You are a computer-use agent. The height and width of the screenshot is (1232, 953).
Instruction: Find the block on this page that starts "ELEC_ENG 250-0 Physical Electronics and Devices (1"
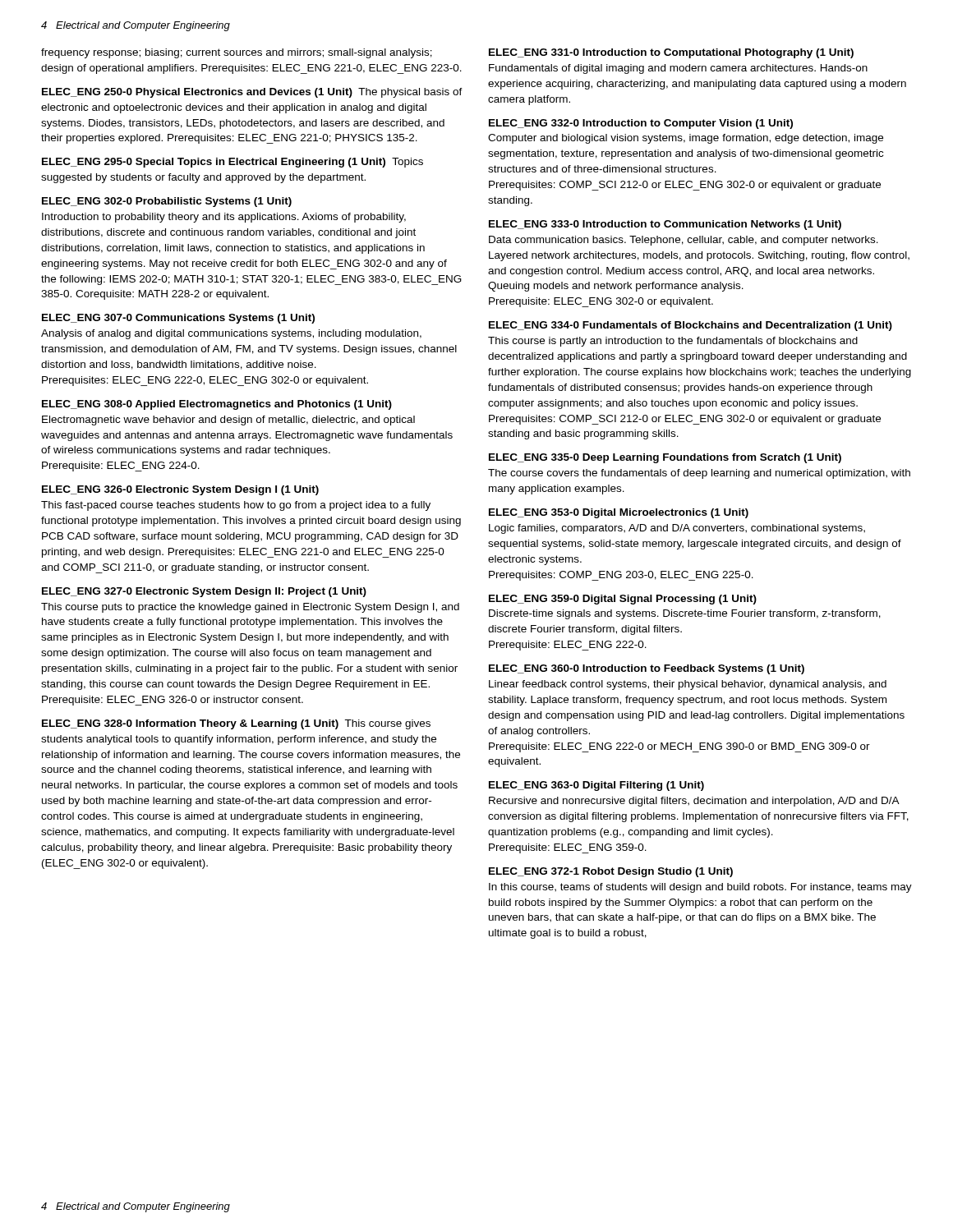click(x=253, y=115)
